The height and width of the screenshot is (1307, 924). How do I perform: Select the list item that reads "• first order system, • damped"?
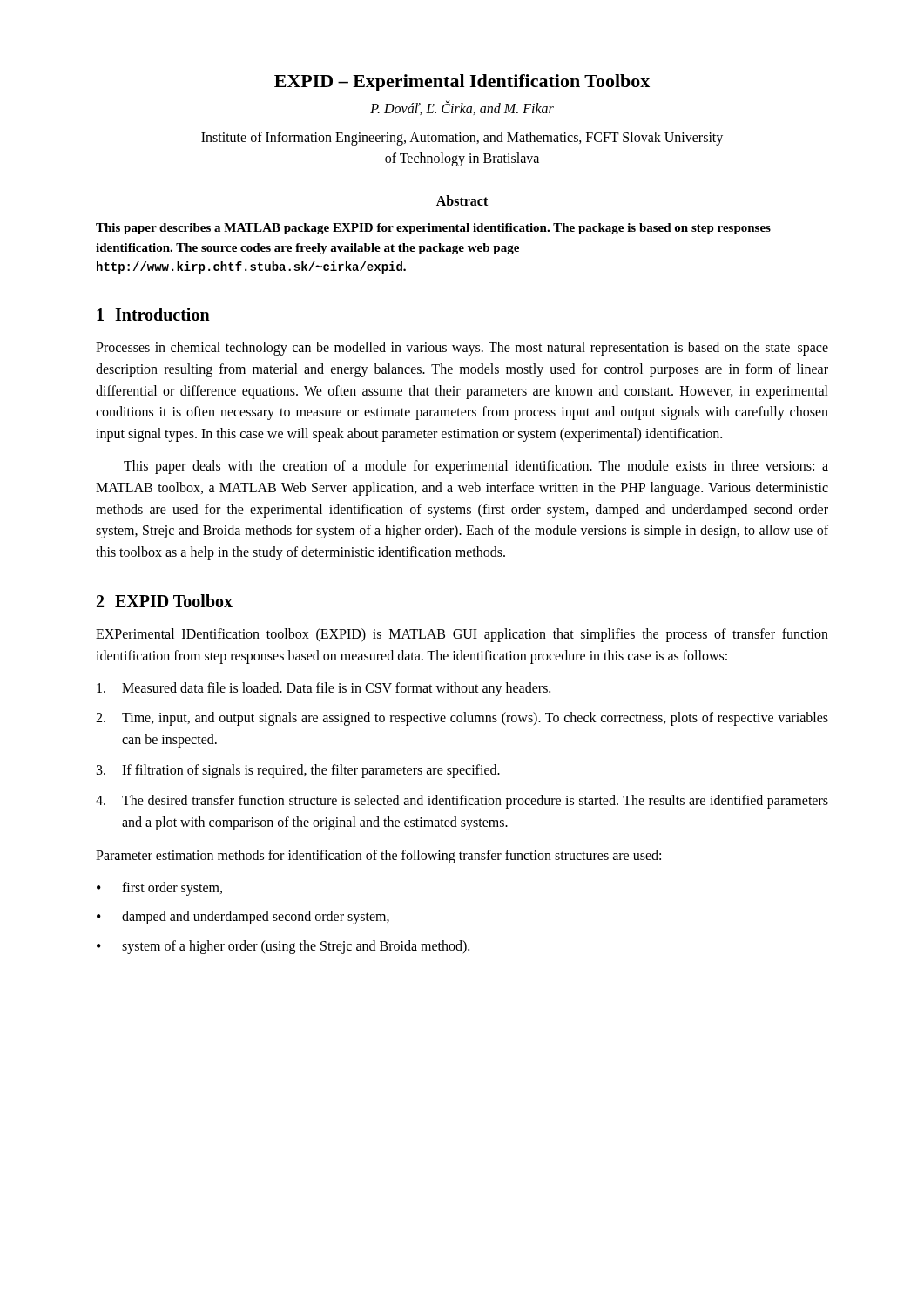[159, 889]
